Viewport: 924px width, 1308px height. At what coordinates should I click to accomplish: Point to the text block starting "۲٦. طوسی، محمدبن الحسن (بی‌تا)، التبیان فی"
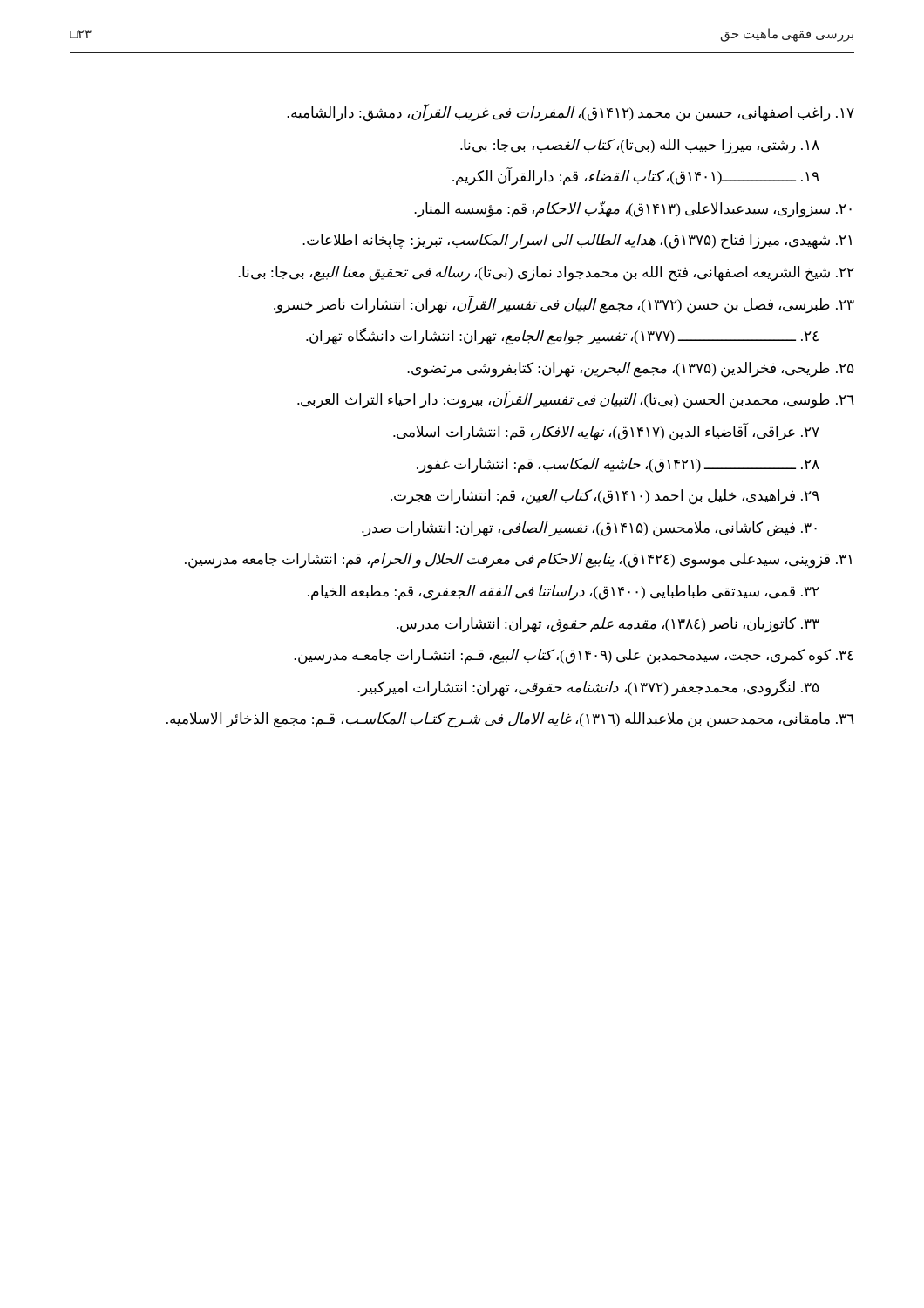click(575, 400)
